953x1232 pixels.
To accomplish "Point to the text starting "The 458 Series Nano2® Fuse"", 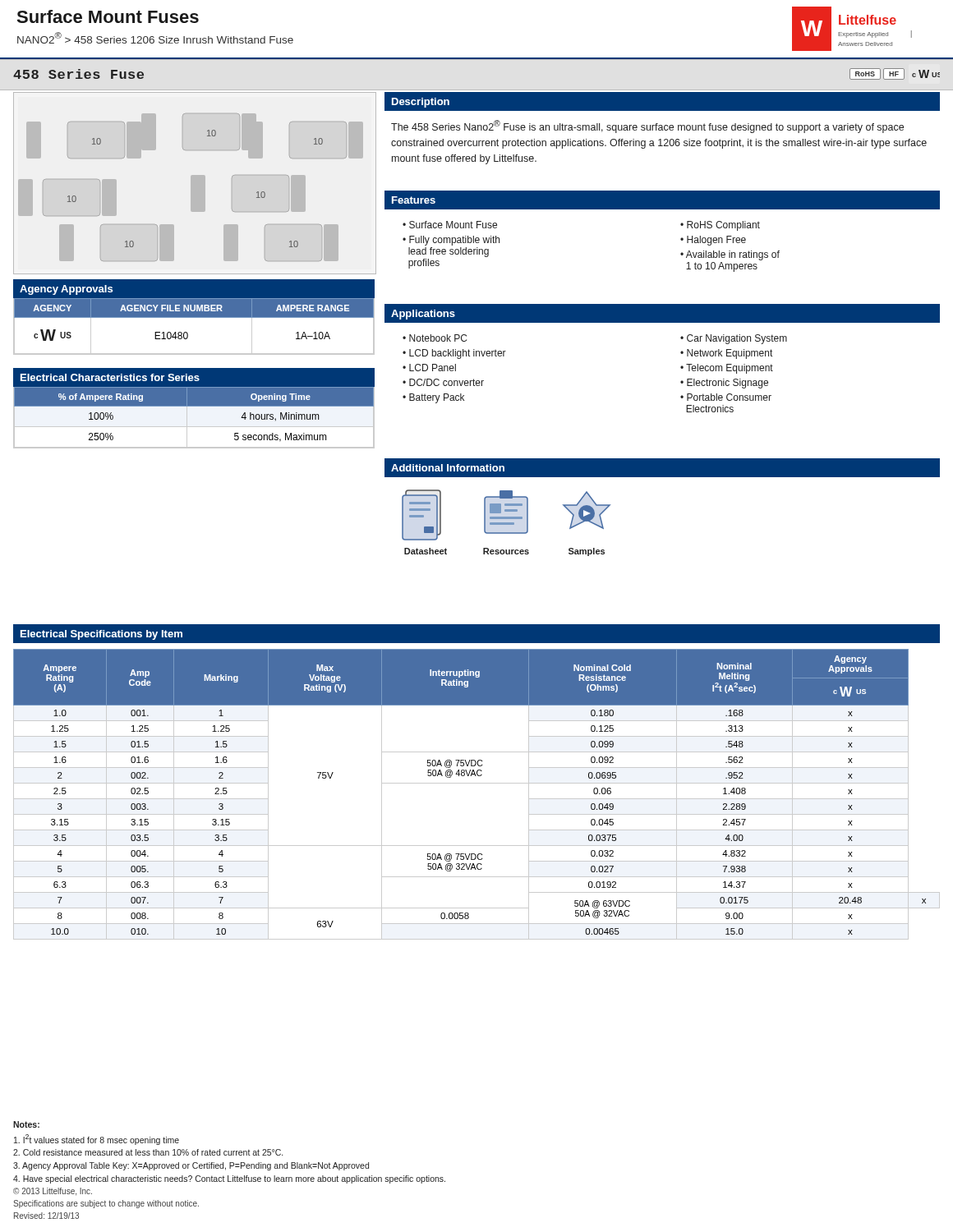I will [659, 142].
